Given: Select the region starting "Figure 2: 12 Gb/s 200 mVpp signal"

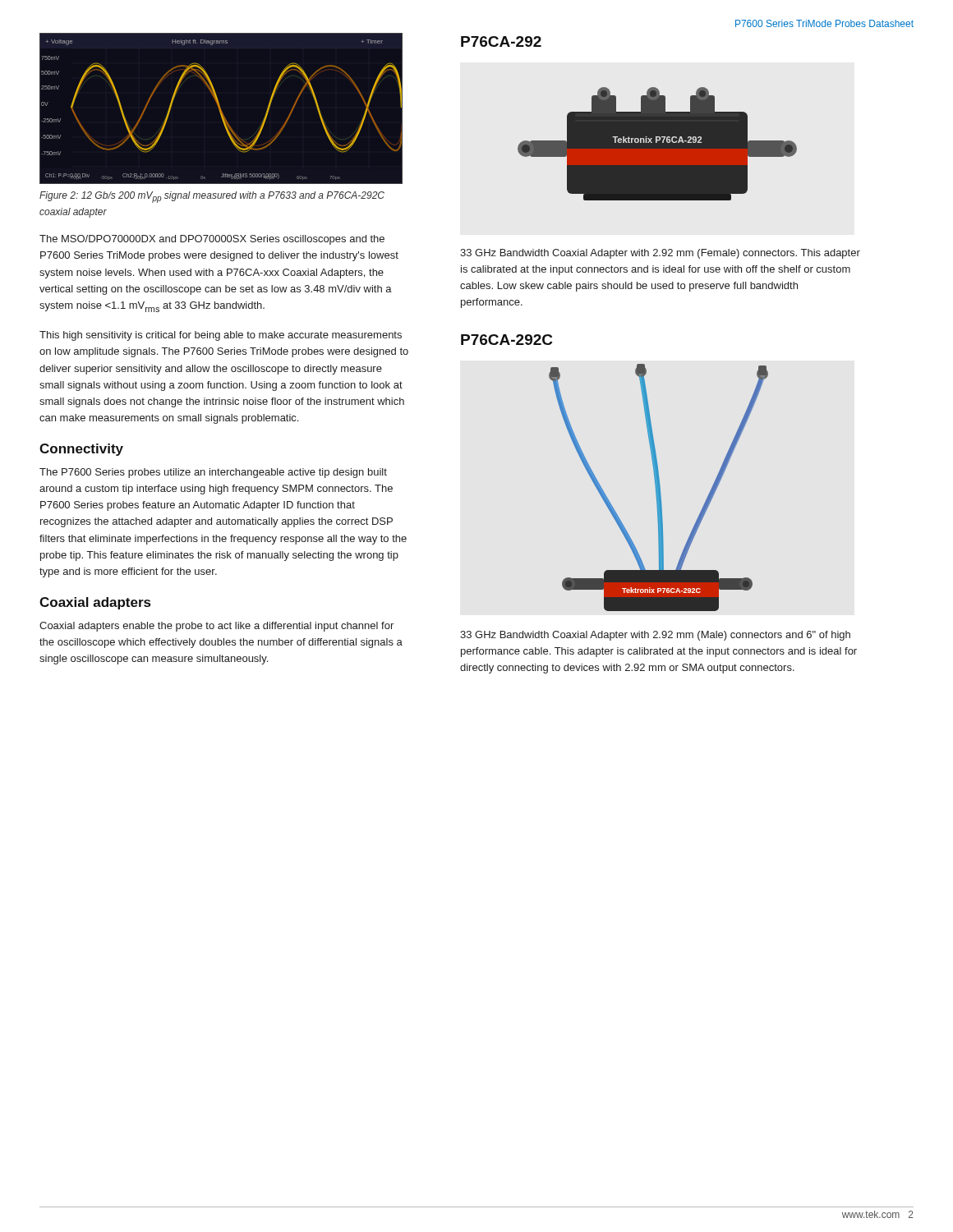Looking at the screenshot, I should click(212, 204).
